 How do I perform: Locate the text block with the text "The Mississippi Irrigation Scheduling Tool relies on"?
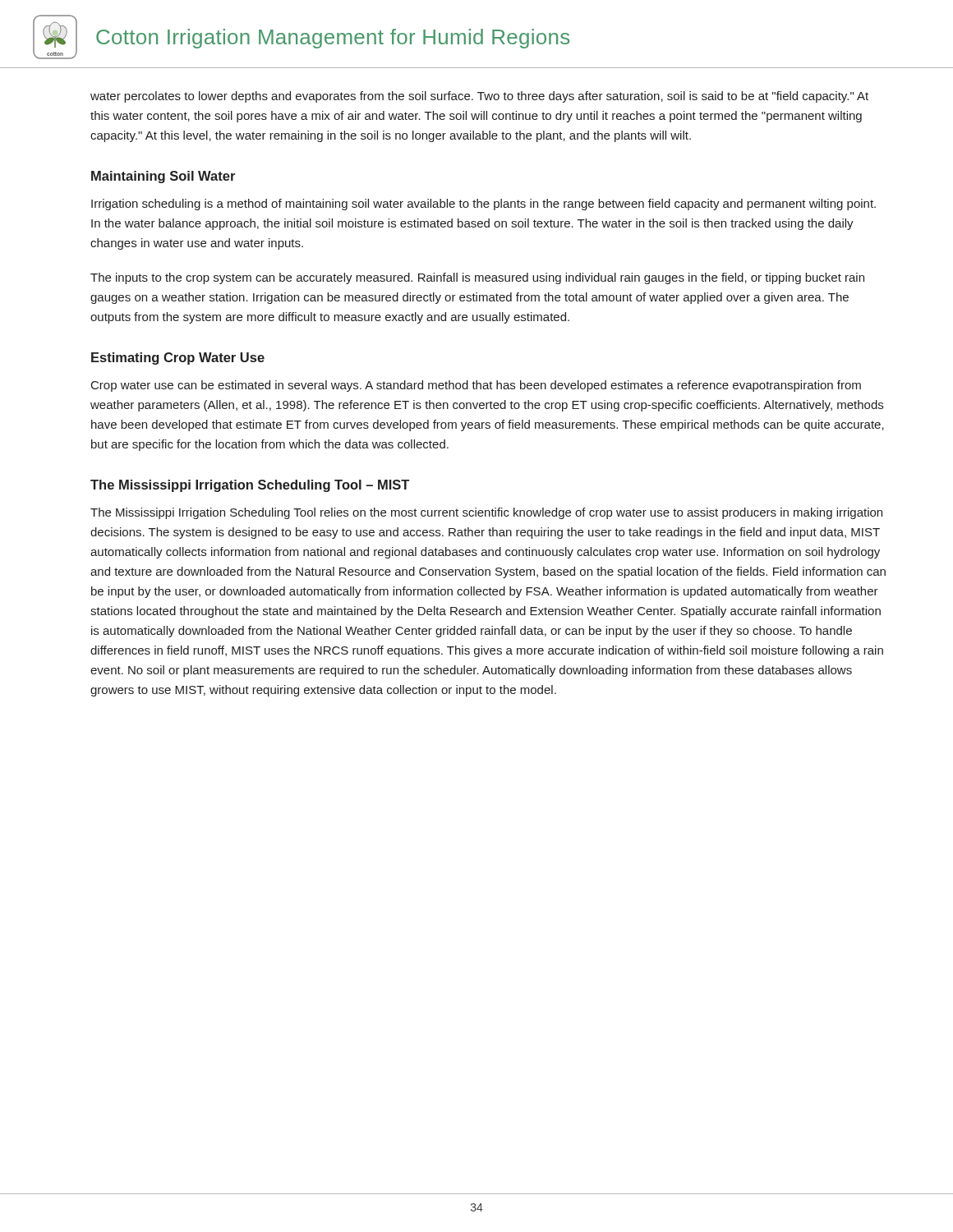pos(489,601)
